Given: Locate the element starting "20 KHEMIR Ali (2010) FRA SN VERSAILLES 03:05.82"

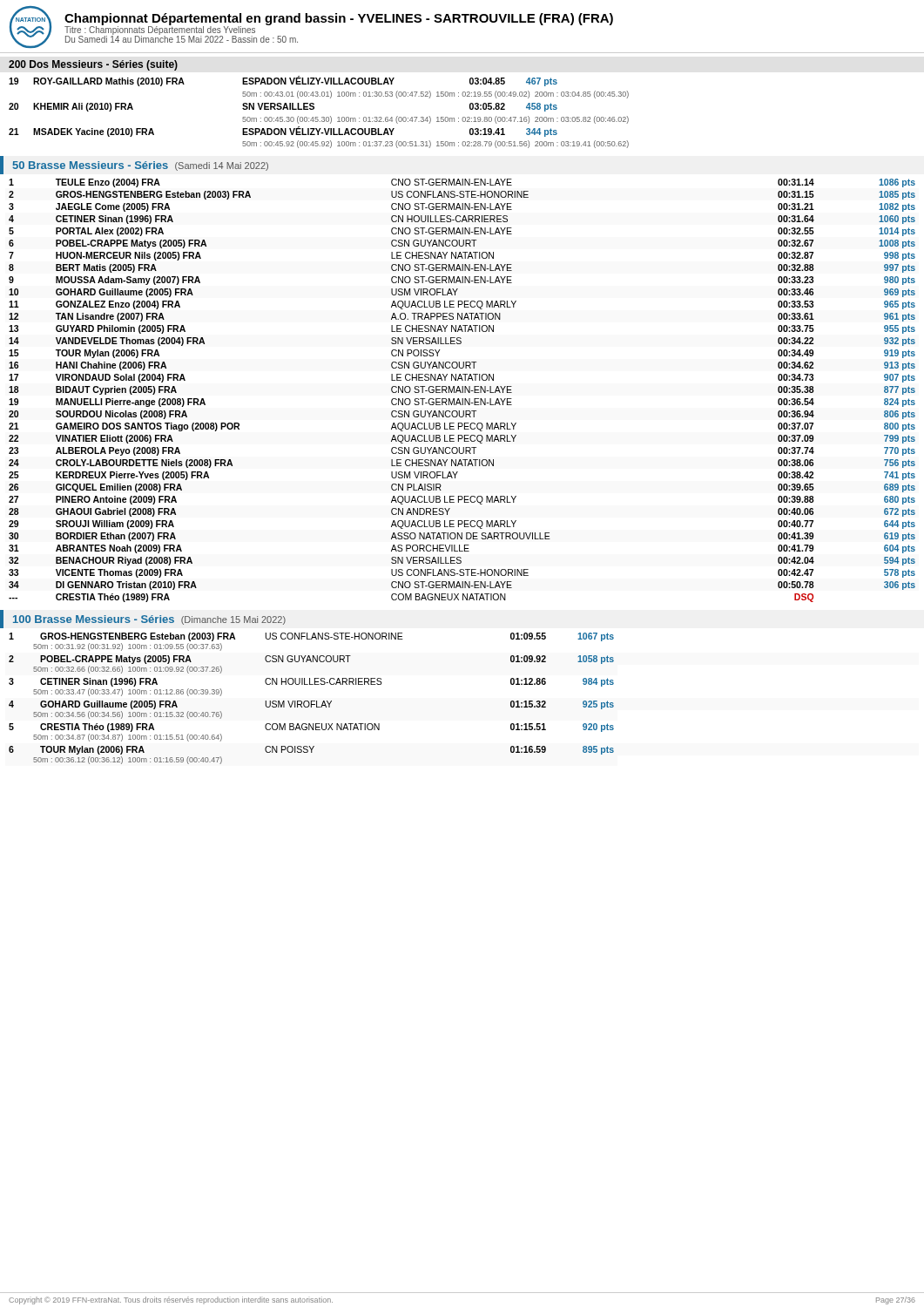Looking at the screenshot, I should click(283, 107).
